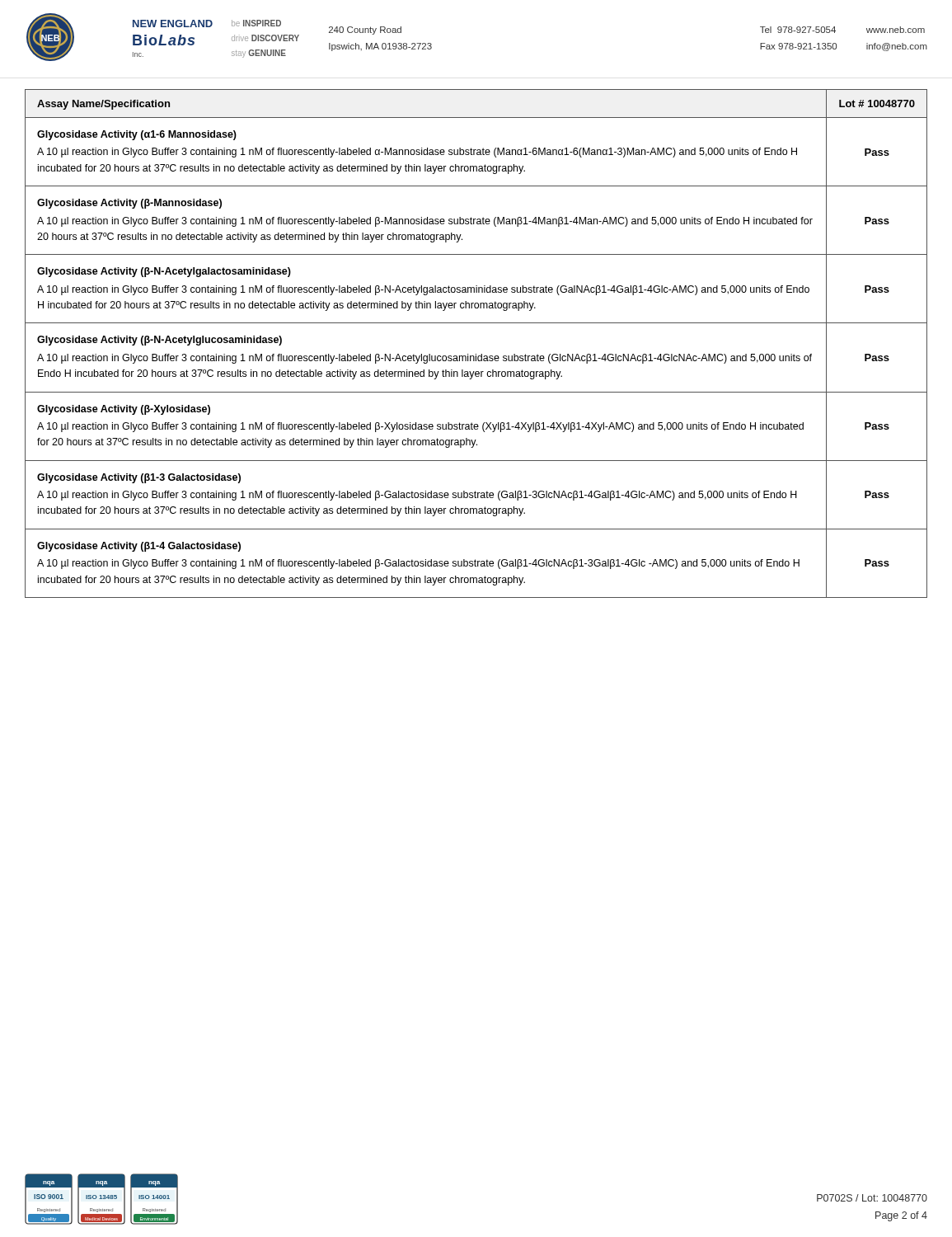The width and height of the screenshot is (952, 1237).
Task: Select the table that reads "Glycosidase Activity (β-Mannosidase)"
Action: (x=476, y=616)
